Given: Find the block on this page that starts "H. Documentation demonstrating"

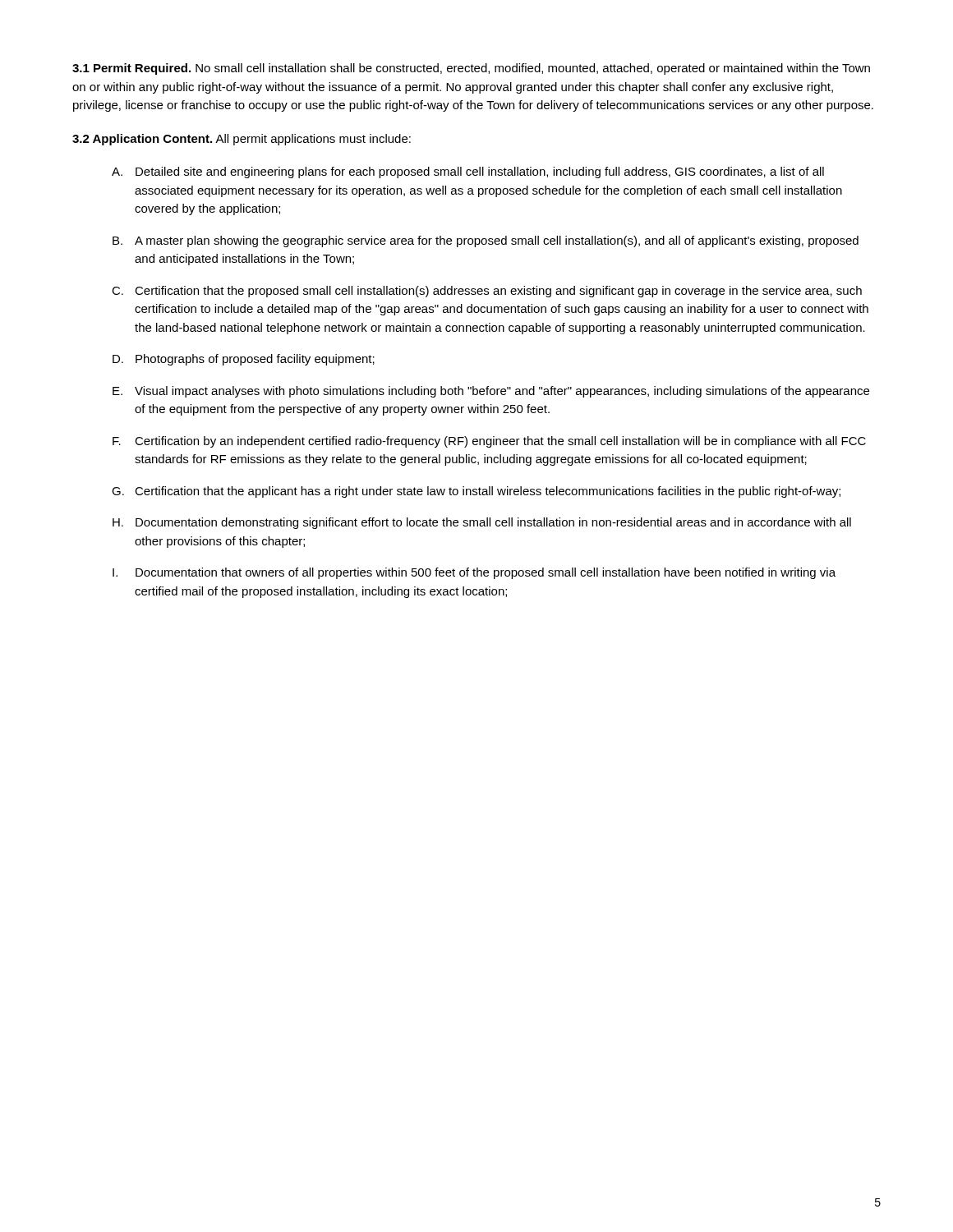Looking at the screenshot, I should pos(496,532).
